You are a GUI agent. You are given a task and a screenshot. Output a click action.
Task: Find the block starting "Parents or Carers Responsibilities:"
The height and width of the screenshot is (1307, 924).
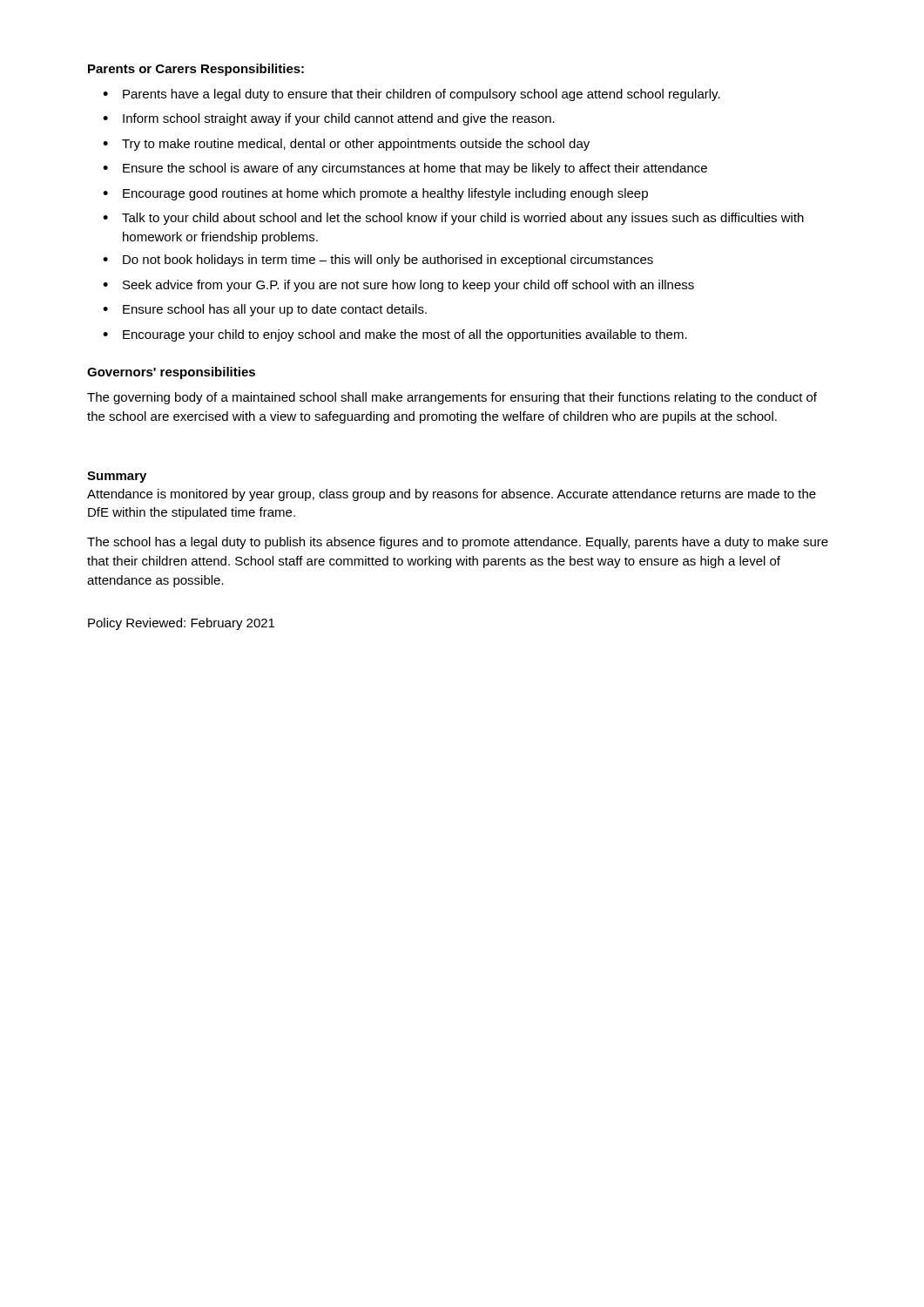tap(196, 68)
